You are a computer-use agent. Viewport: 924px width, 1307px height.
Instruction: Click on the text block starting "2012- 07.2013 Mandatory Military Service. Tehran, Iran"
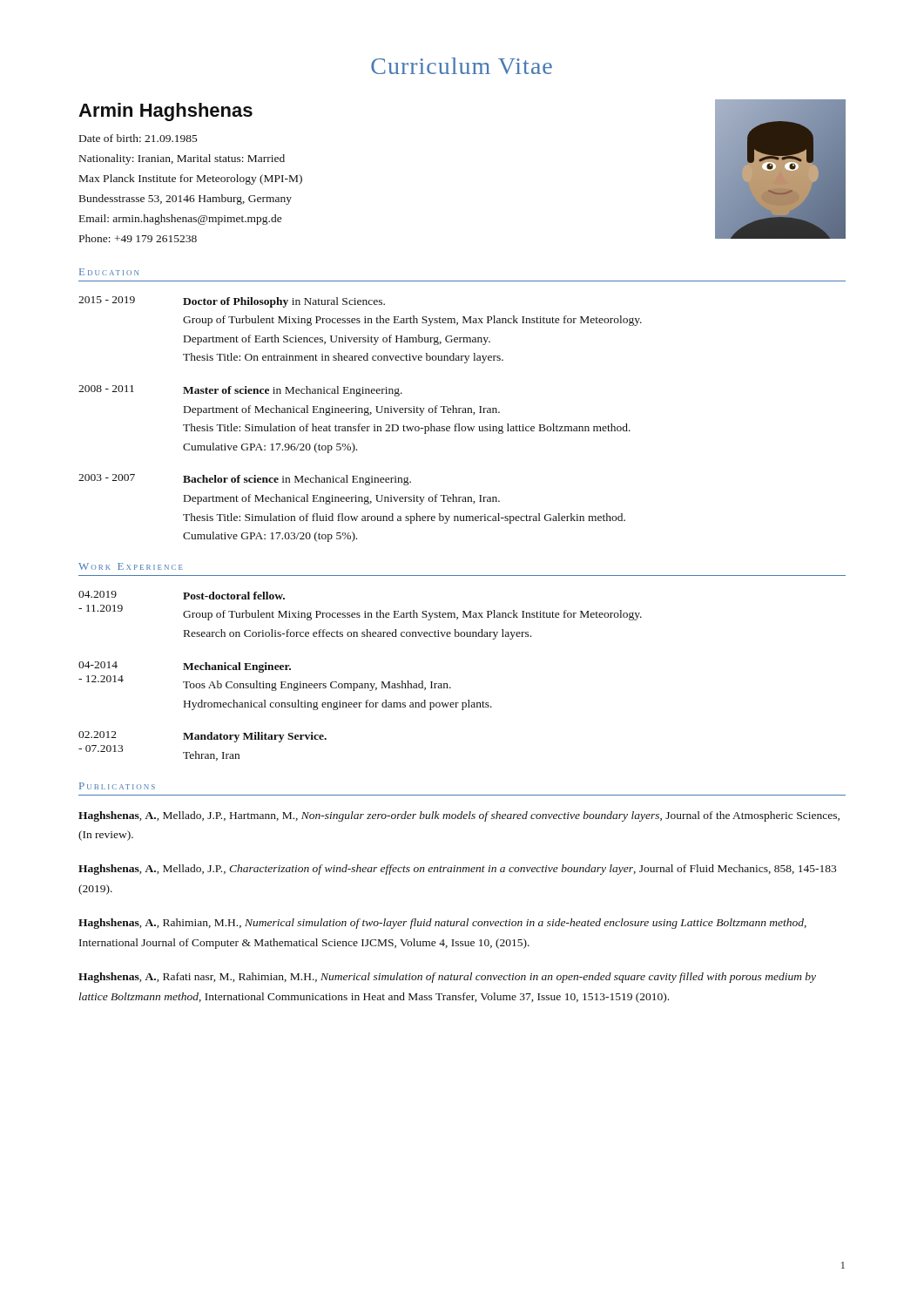202,737
